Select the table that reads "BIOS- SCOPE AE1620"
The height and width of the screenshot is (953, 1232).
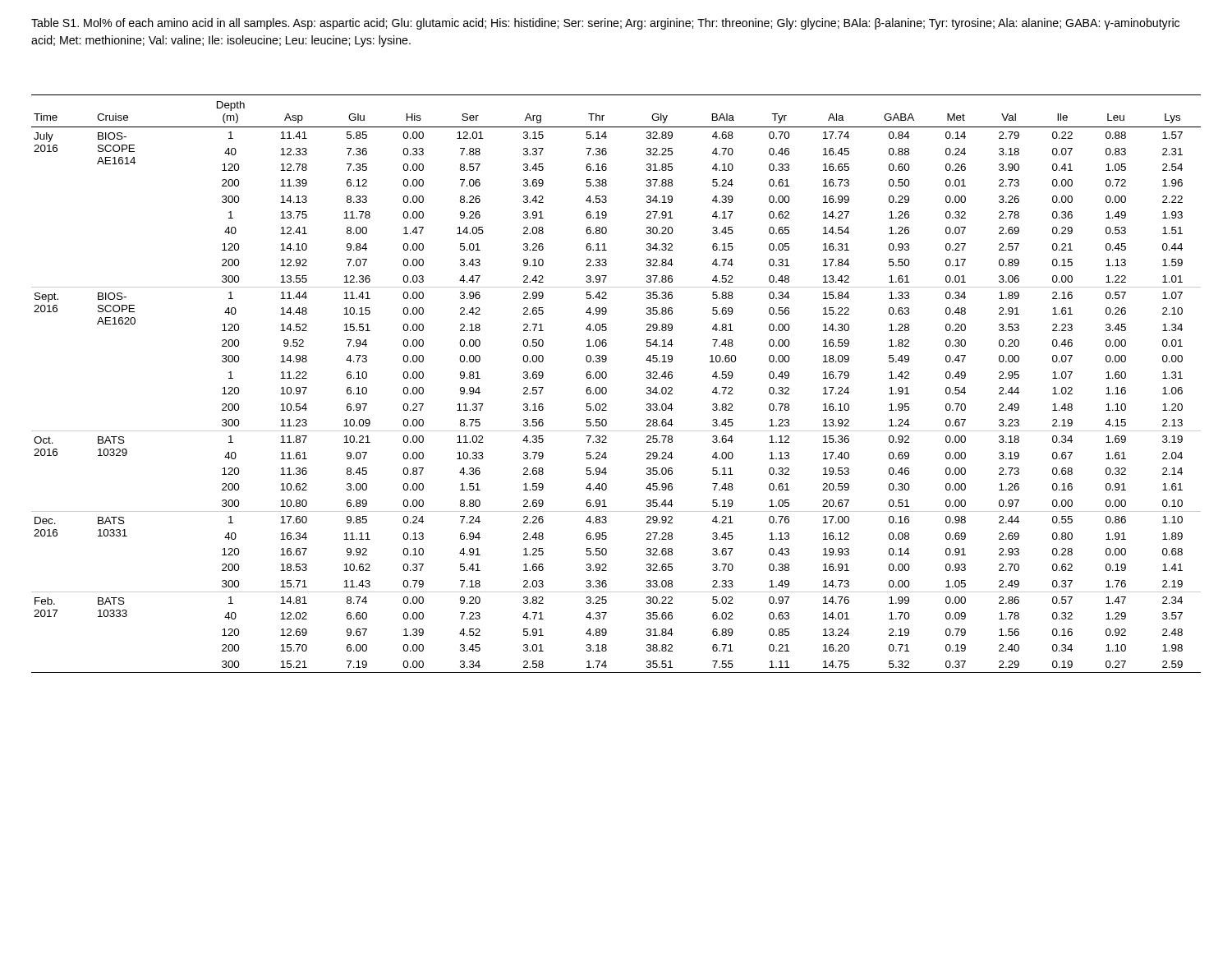616,384
